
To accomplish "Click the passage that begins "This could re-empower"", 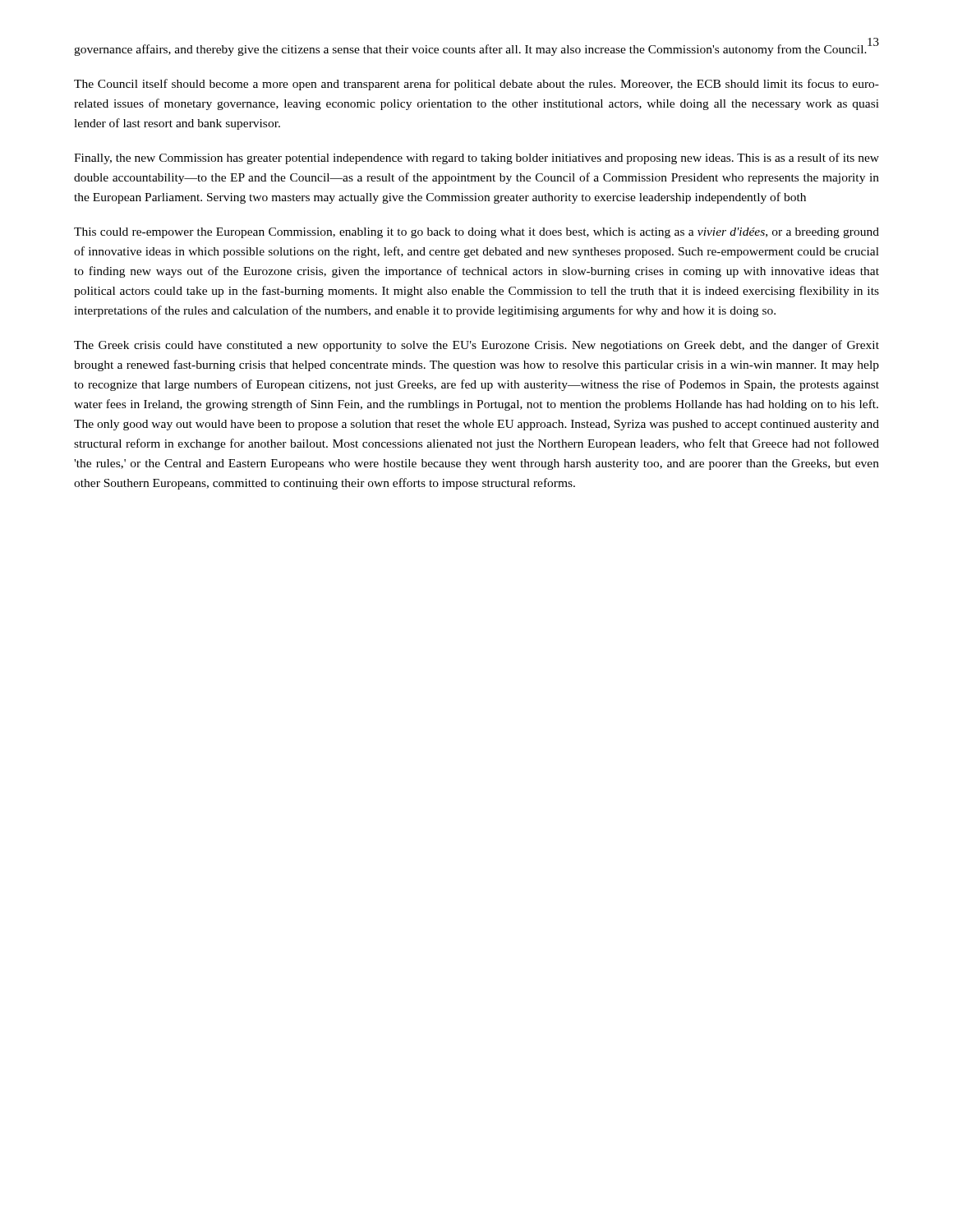I will tap(476, 271).
